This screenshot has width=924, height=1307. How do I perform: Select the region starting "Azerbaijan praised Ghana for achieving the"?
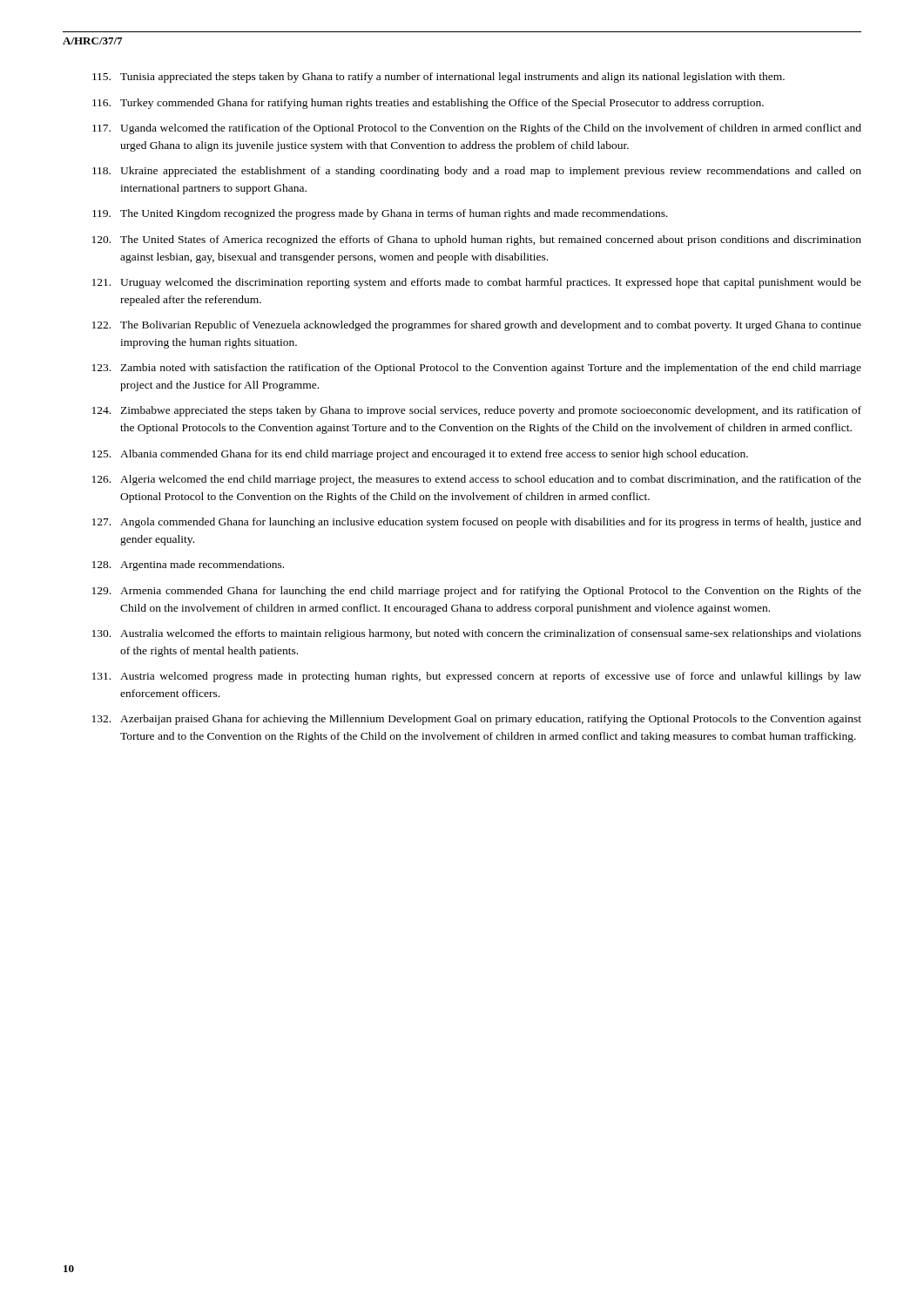coord(491,726)
